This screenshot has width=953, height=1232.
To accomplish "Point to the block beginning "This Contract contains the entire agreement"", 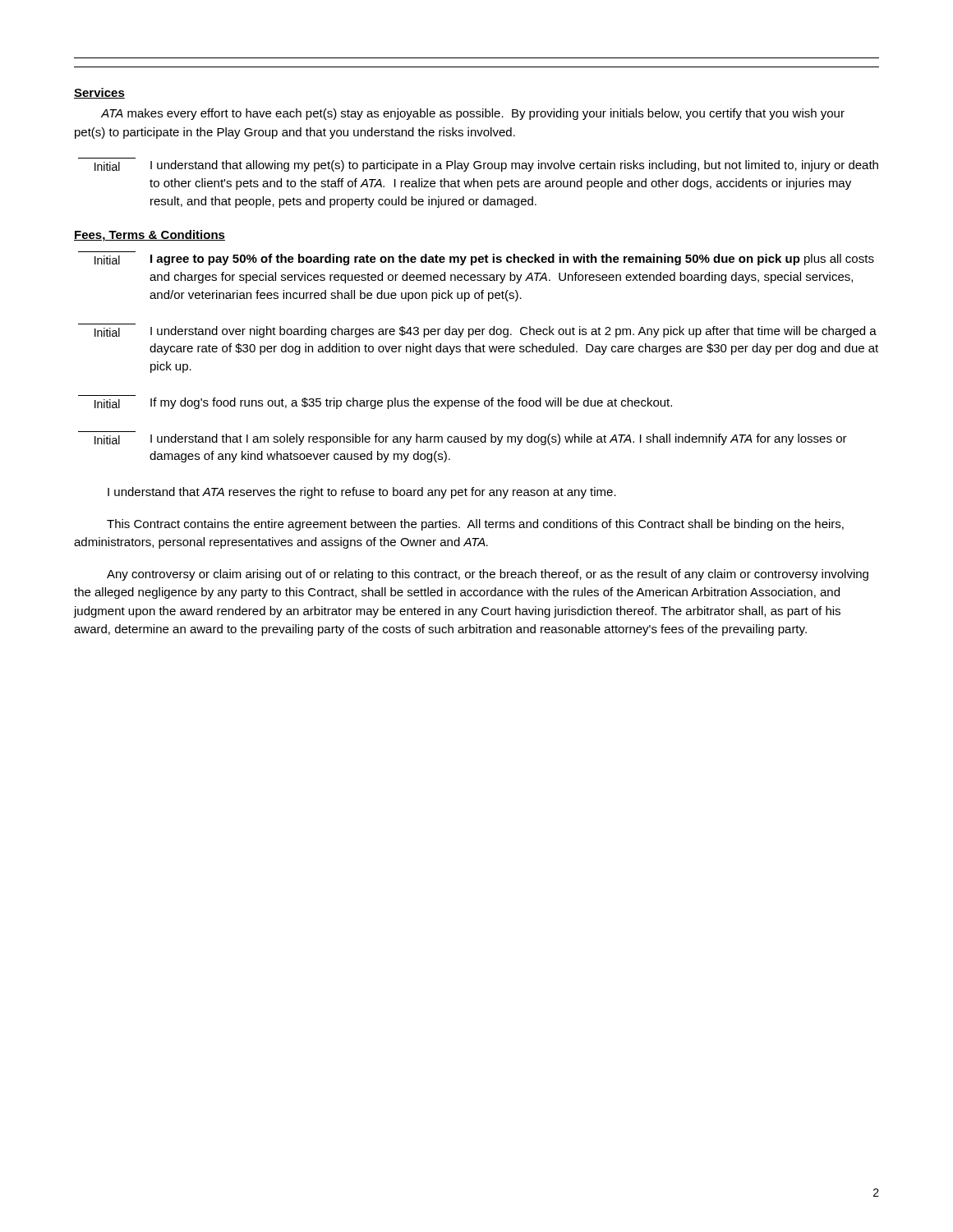I will 459,532.
